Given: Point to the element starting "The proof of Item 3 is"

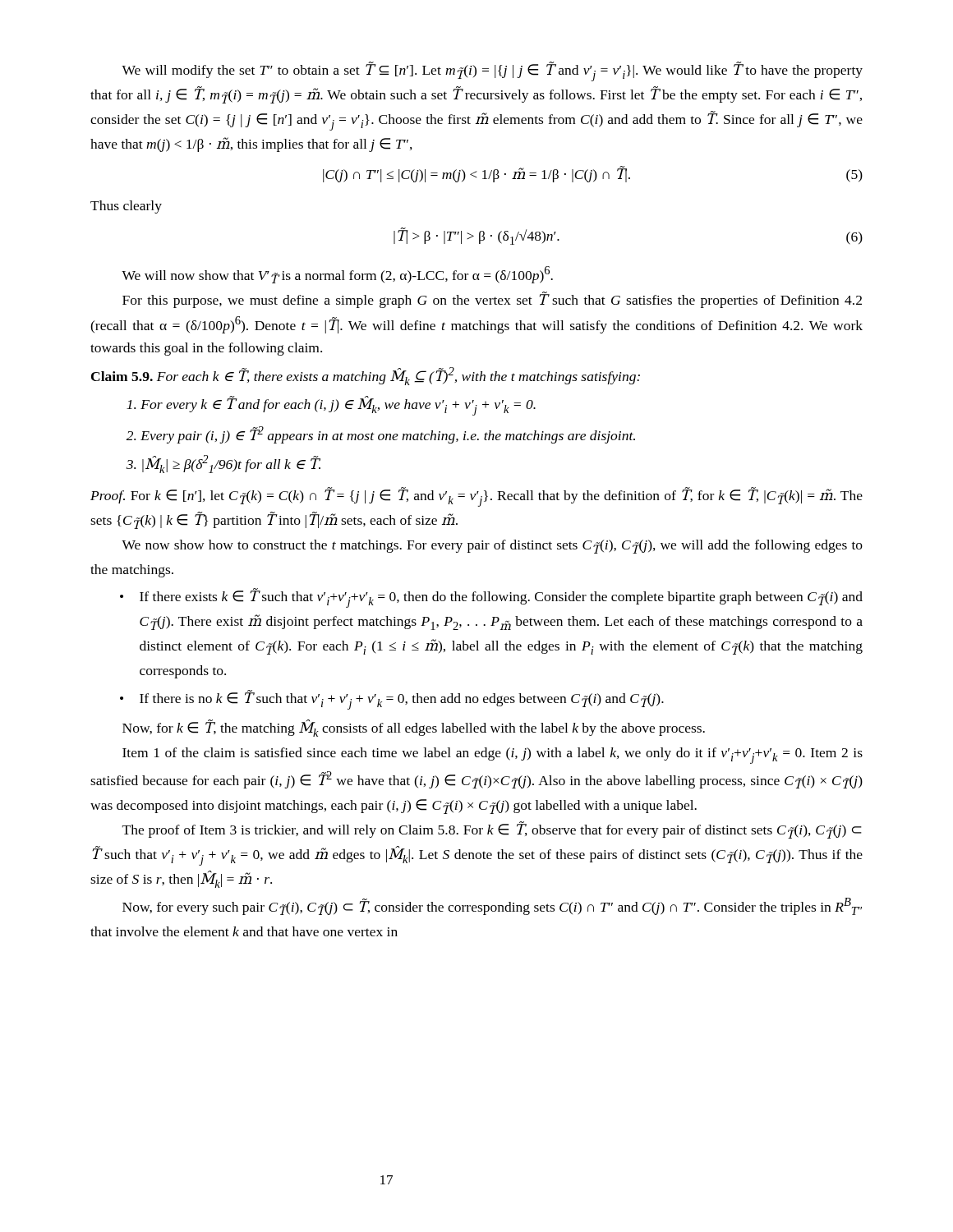Looking at the screenshot, I should tap(476, 856).
